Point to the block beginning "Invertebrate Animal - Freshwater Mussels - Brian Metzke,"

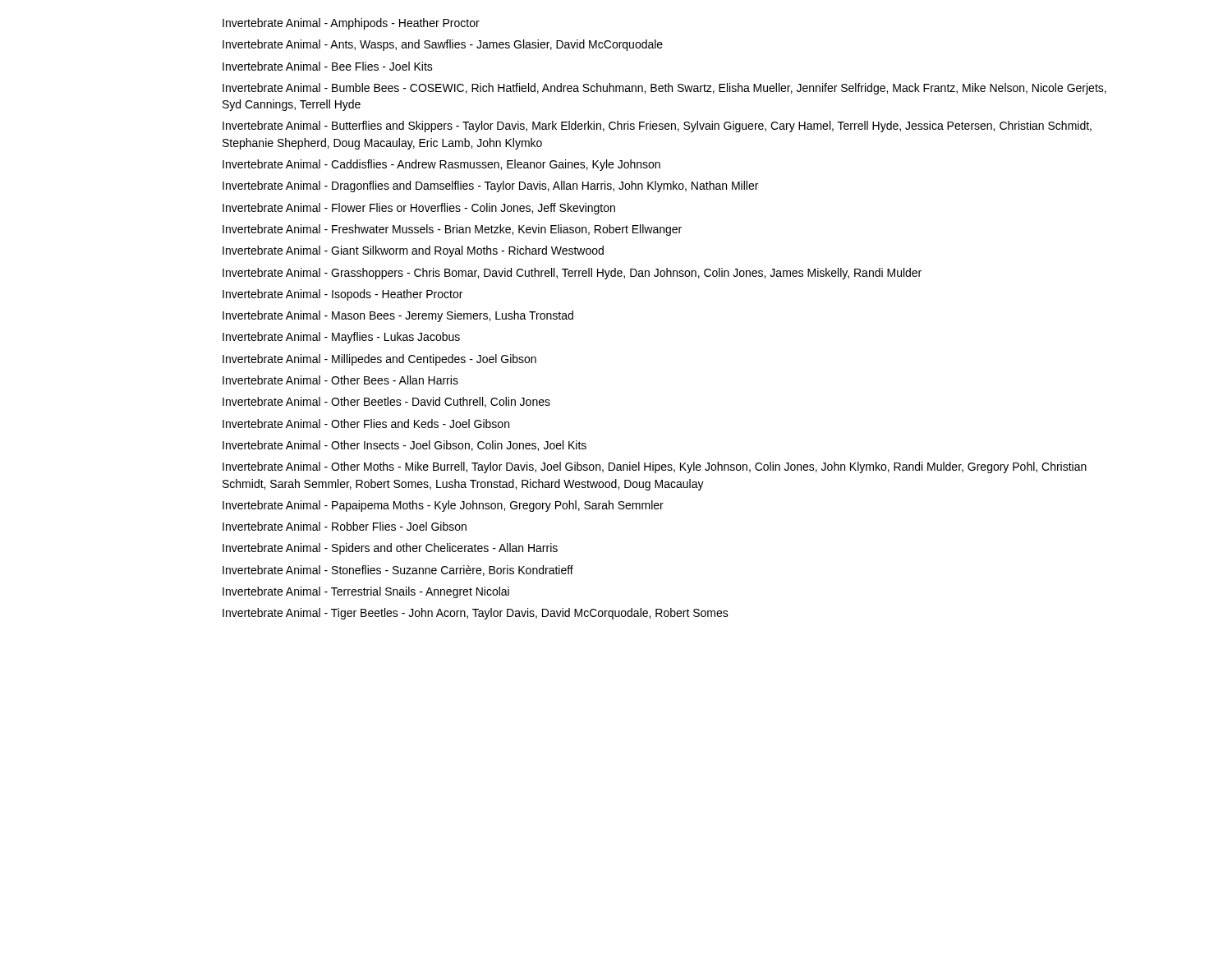[x=452, y=229]
